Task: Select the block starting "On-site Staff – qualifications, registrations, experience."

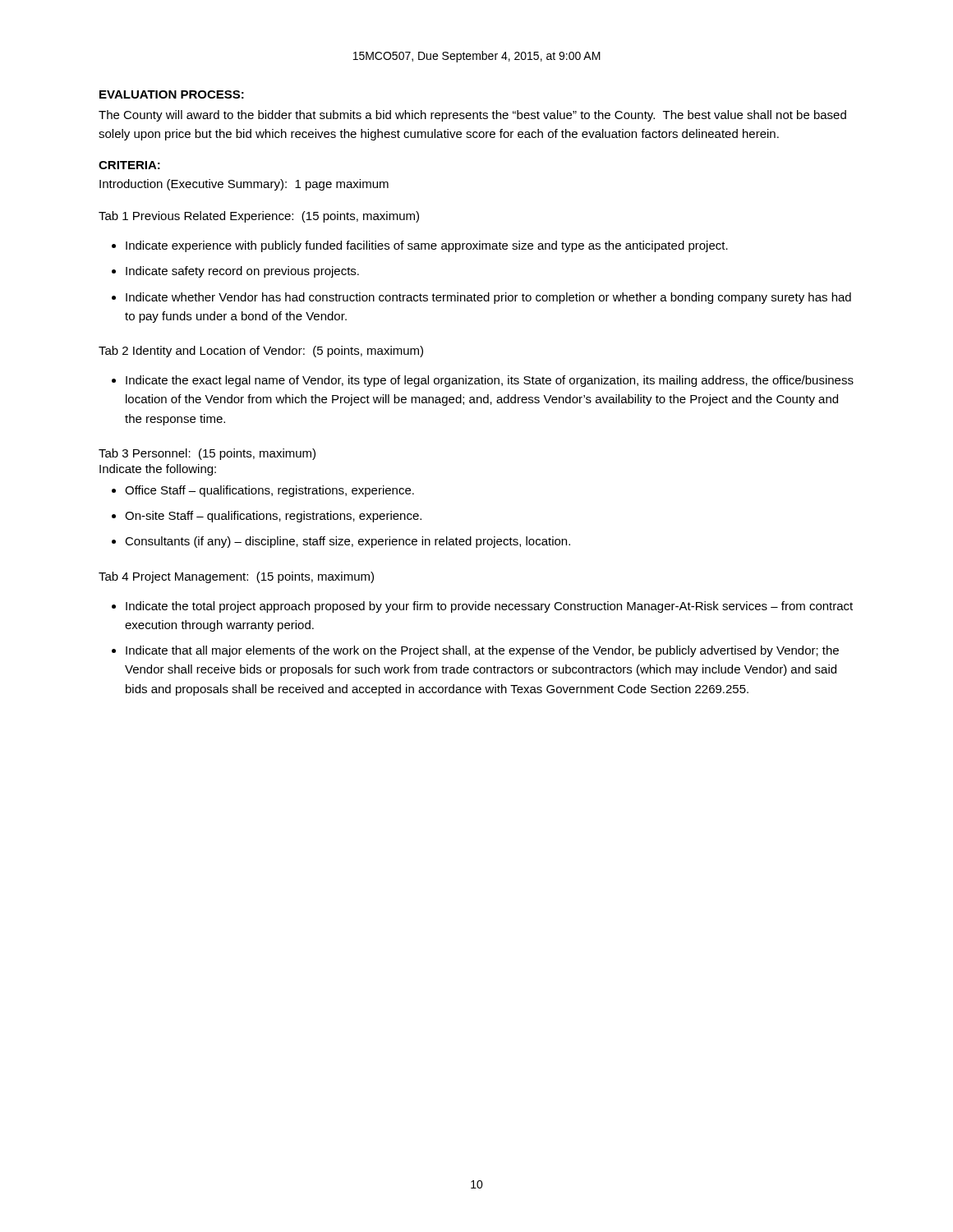Action: tap(274, 515)
